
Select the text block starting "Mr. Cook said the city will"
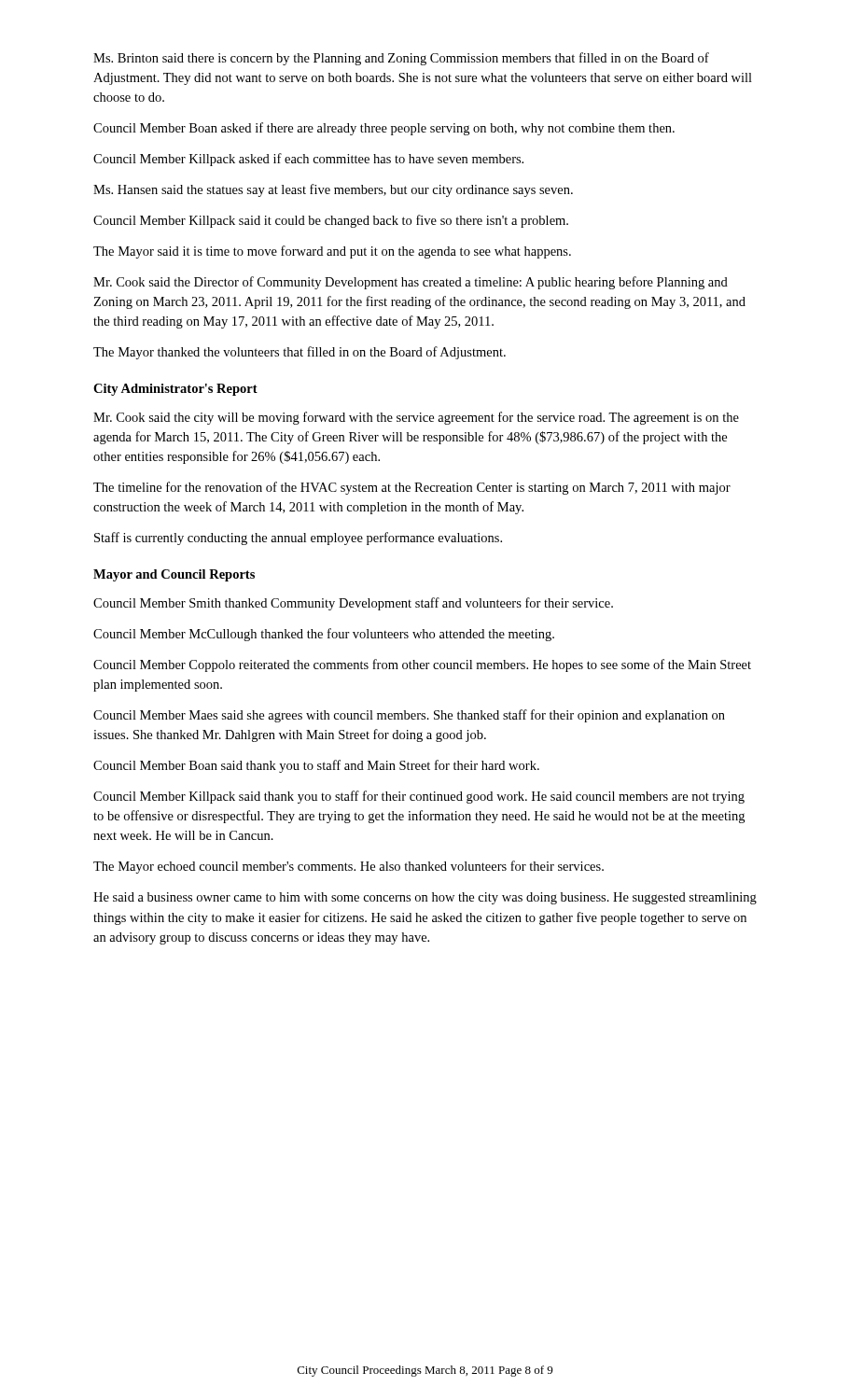(416, 437)
